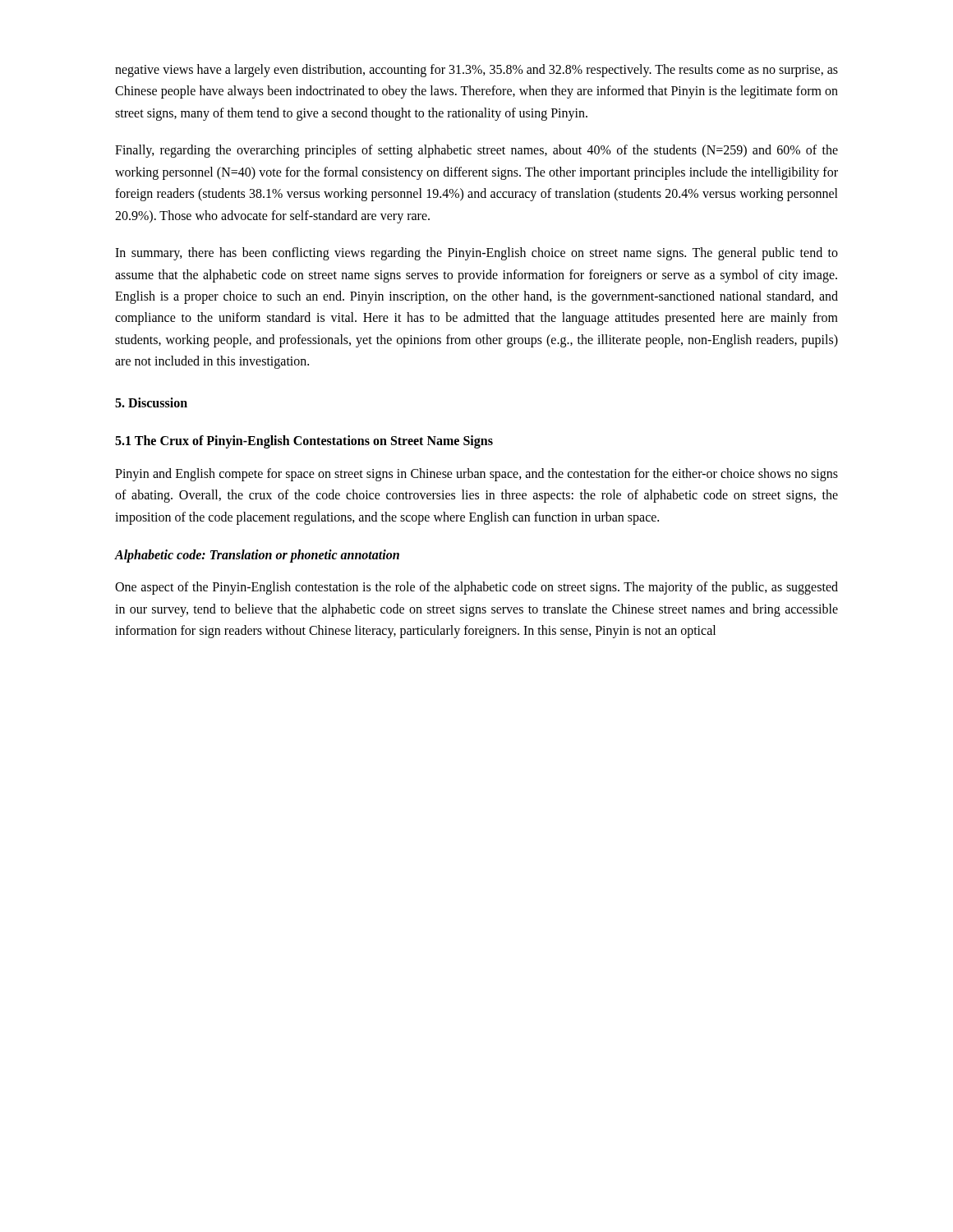Locate the text block that reads "Pinyin and English compete for space on"
This screenshot has width=953, height=1232.
476,495
